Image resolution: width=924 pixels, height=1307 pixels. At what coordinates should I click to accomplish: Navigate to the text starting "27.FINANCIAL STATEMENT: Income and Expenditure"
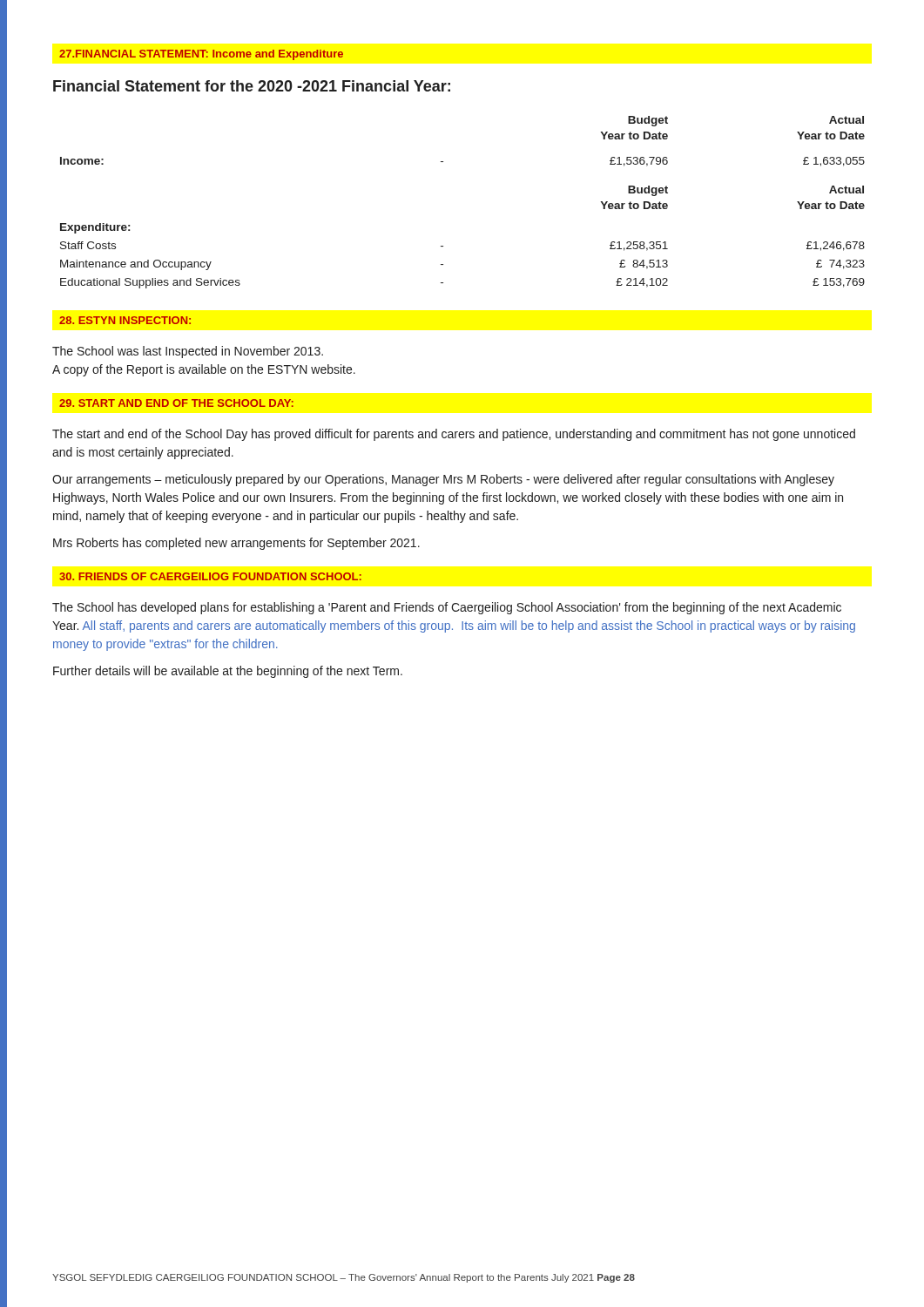pos(201,55)
